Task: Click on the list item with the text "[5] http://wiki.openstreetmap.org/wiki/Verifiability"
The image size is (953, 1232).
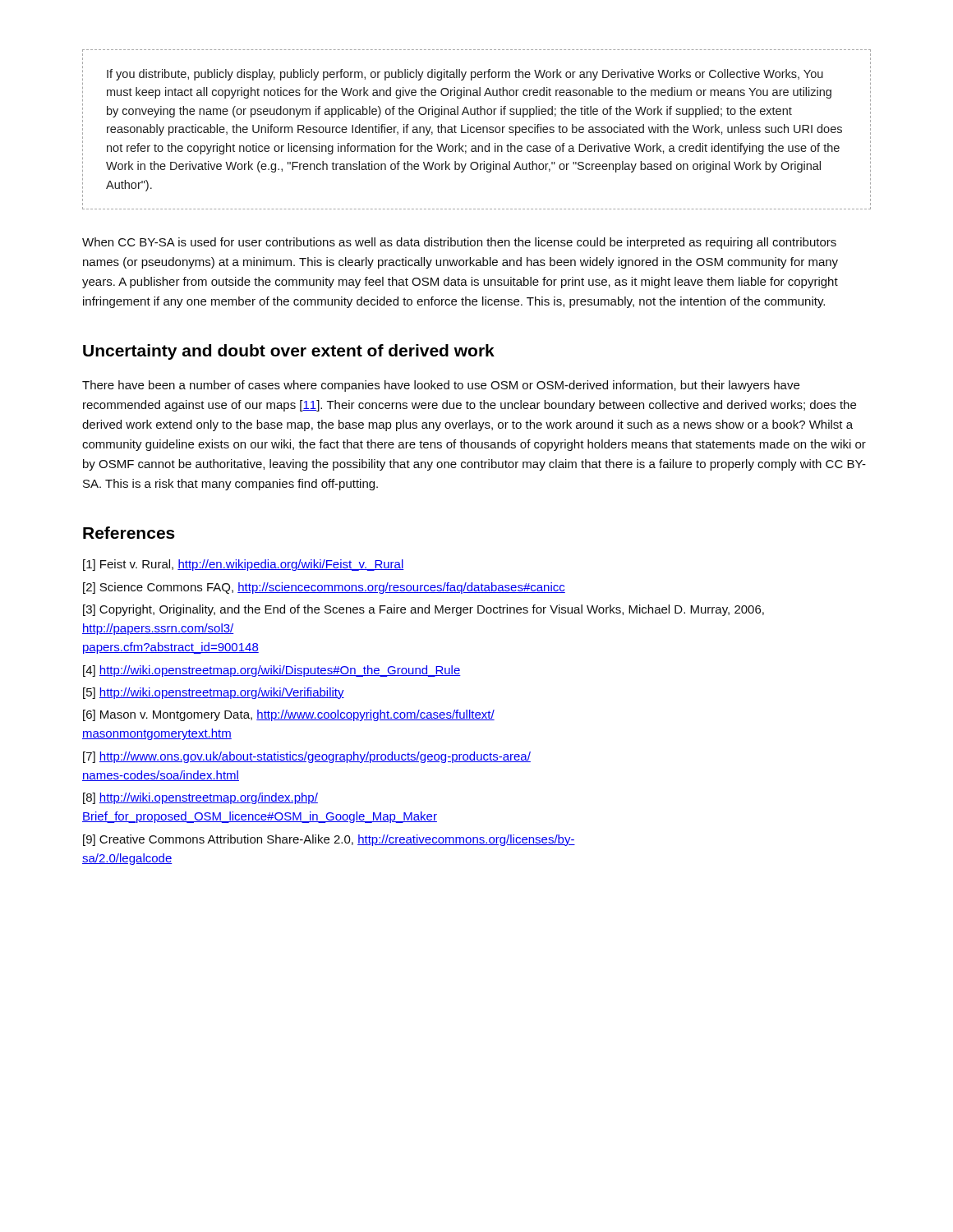Action: coord(213,692)
